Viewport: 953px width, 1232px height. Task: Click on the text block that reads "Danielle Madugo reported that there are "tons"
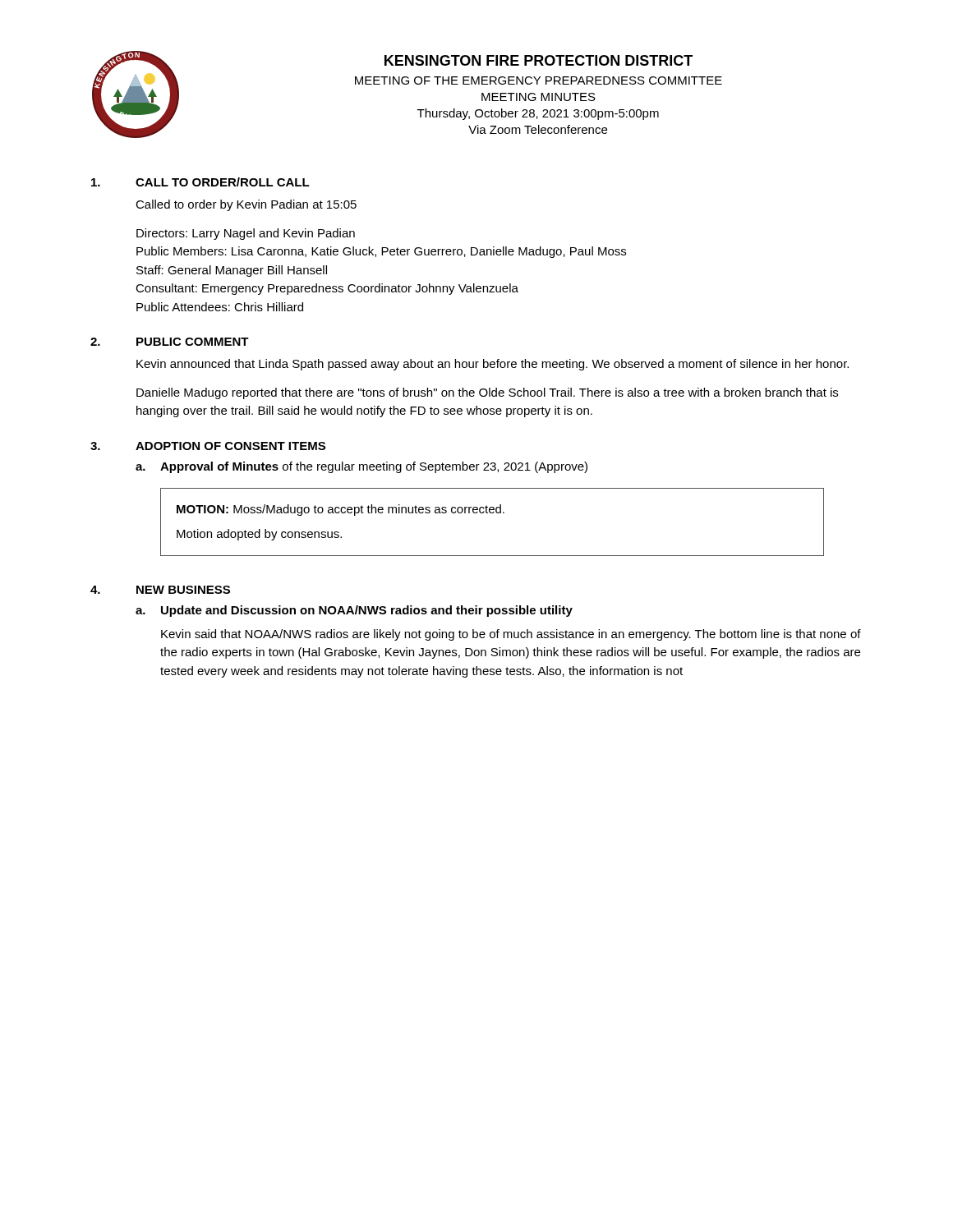coord(499,402)
